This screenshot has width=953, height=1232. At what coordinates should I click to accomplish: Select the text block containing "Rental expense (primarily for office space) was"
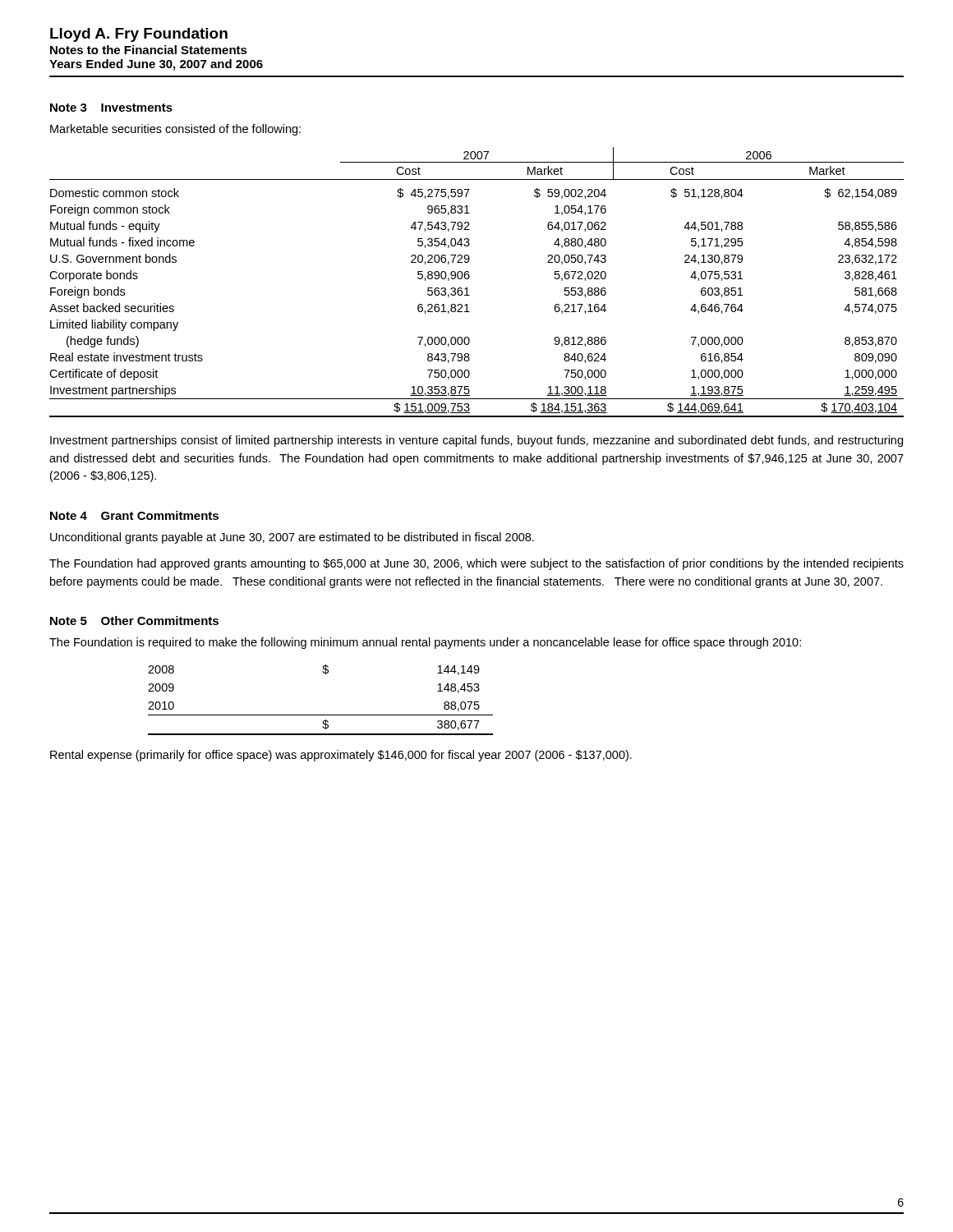341,755
